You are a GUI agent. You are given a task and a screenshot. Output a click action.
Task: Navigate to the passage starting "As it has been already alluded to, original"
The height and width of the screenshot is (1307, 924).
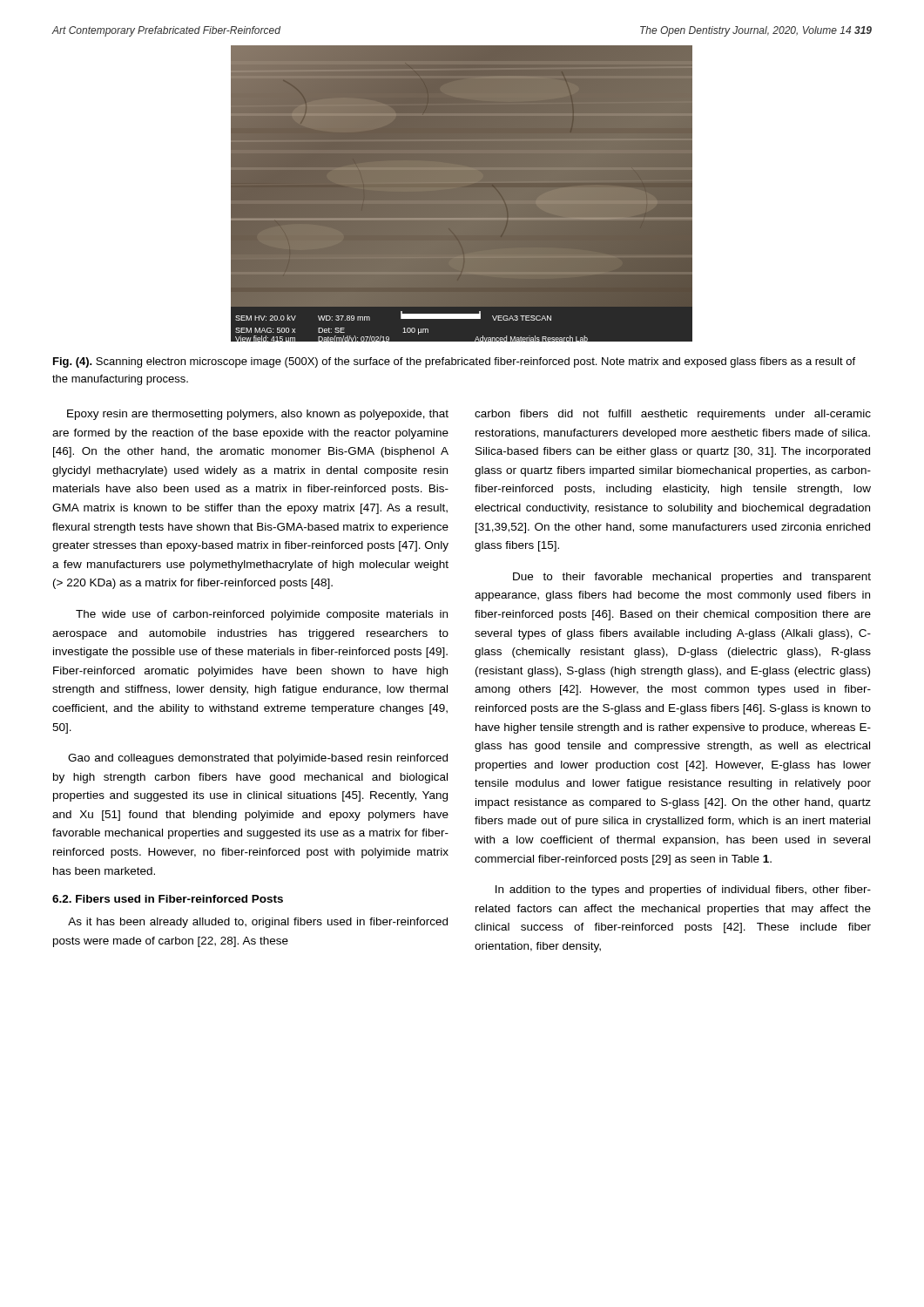tap(250, 931)
